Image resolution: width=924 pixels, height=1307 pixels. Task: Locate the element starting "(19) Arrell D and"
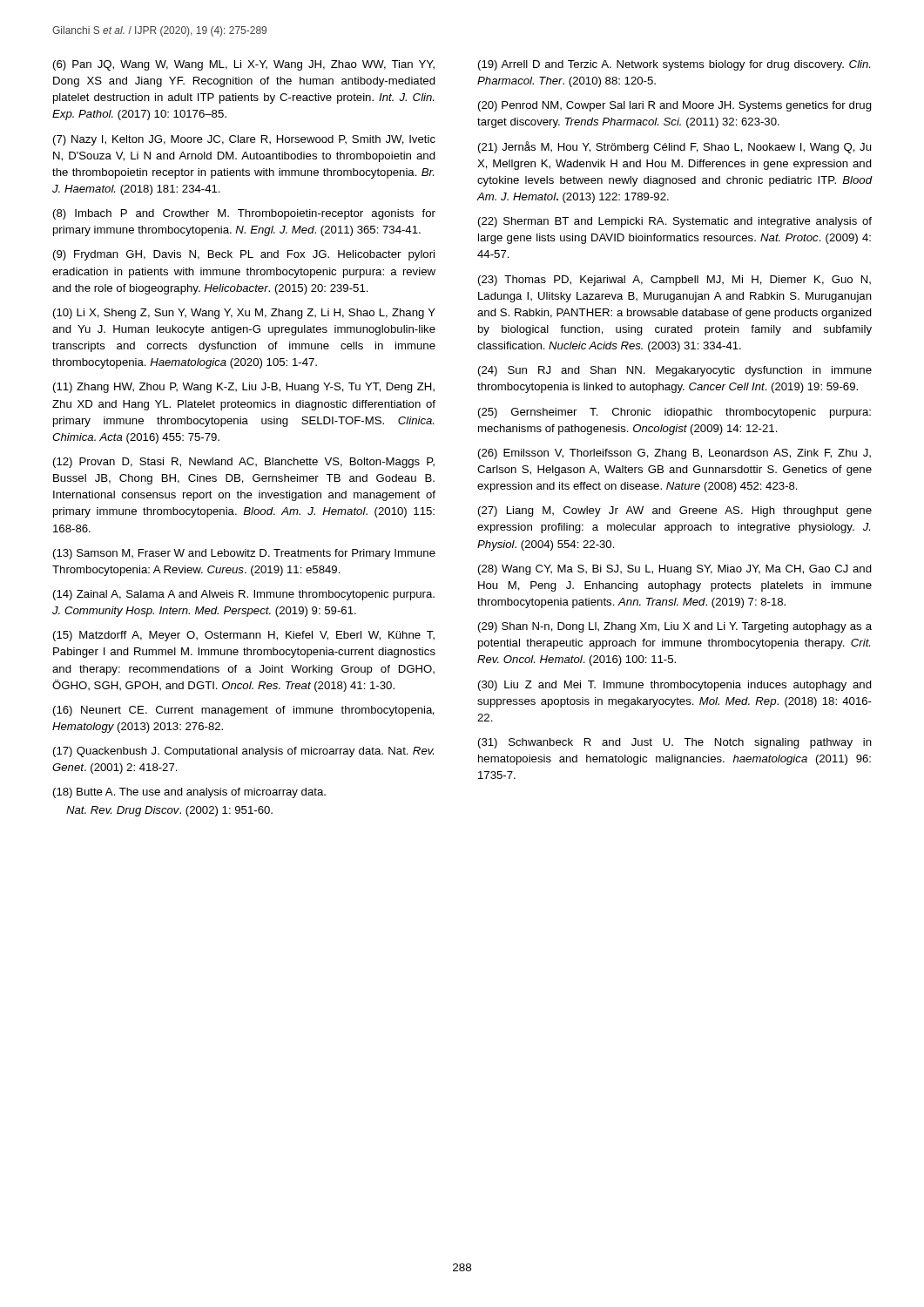click(x=674, y=72)
